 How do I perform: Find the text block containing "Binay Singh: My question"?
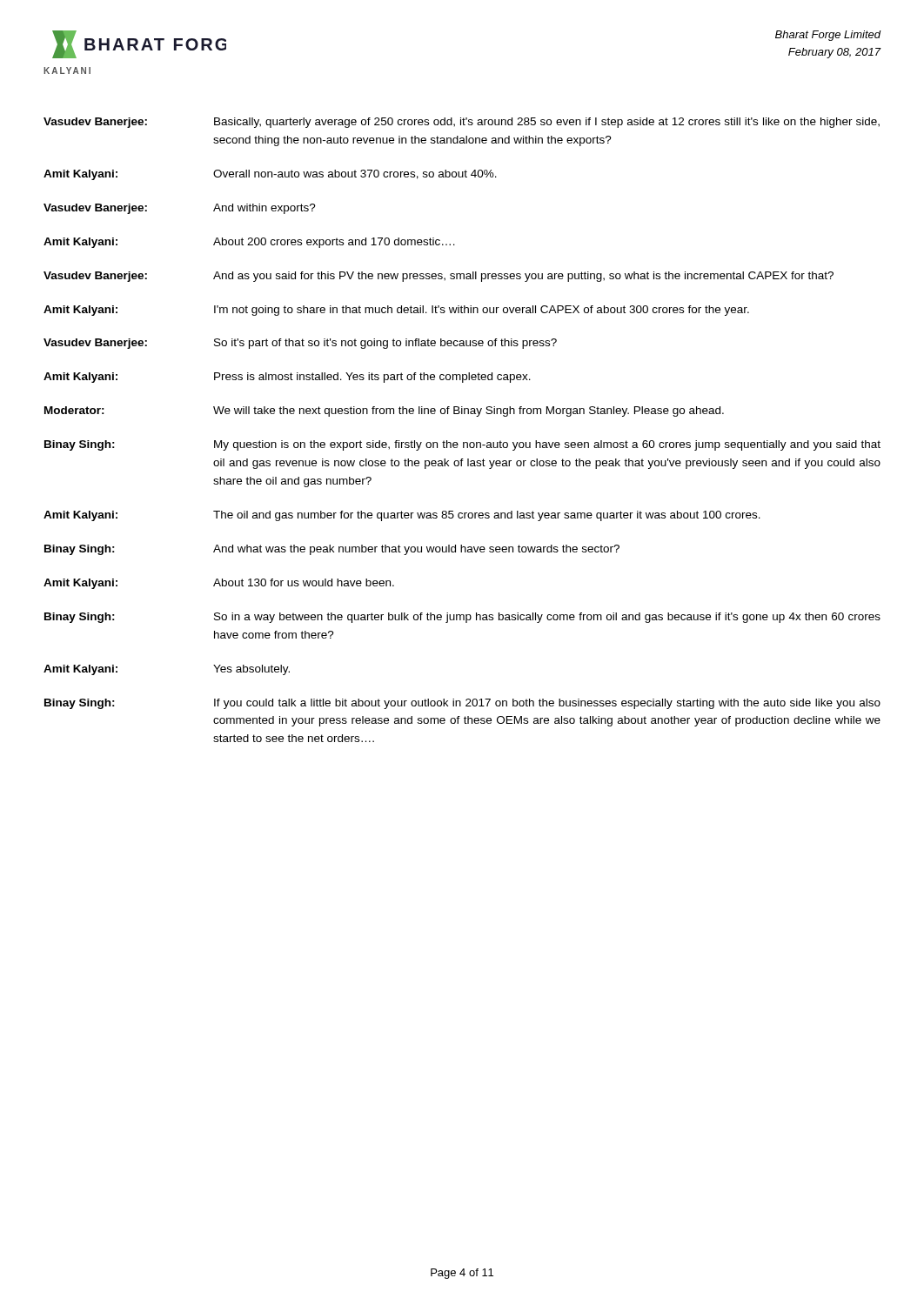tap(462, 463)
